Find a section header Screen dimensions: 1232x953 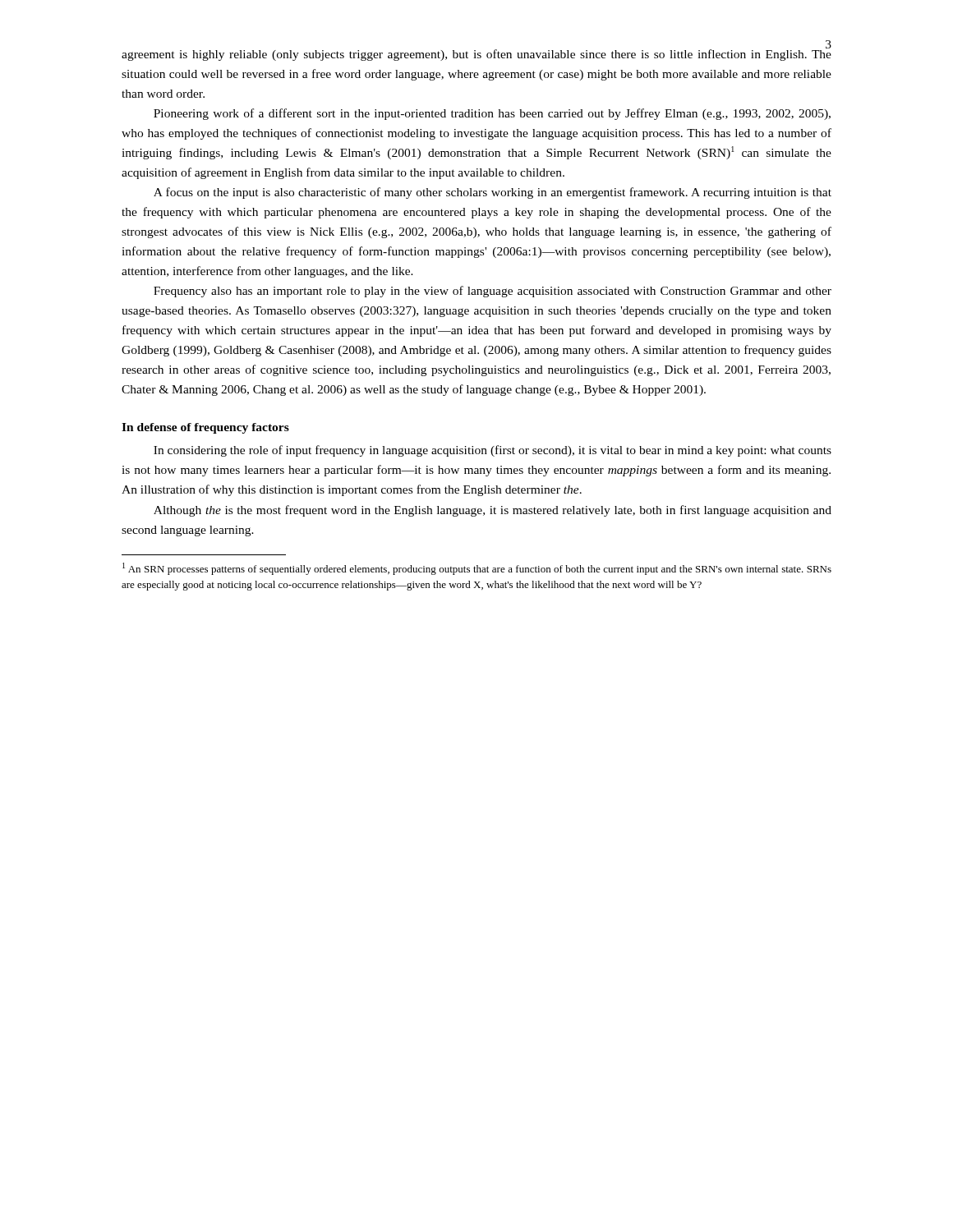pyautogui.click(x=205, y=427)
